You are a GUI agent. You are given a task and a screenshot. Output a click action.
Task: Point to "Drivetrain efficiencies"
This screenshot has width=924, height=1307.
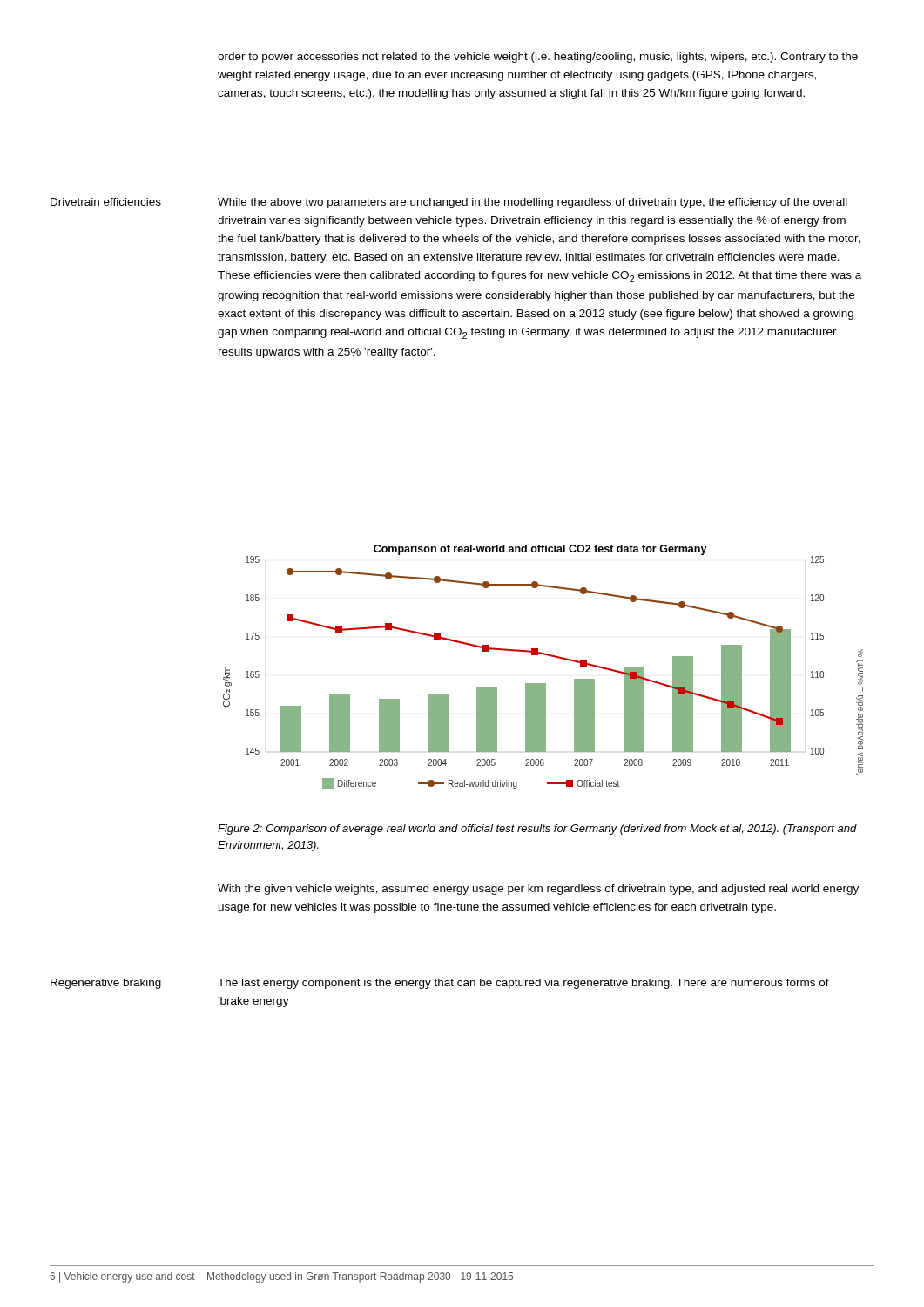coord(105,202)
